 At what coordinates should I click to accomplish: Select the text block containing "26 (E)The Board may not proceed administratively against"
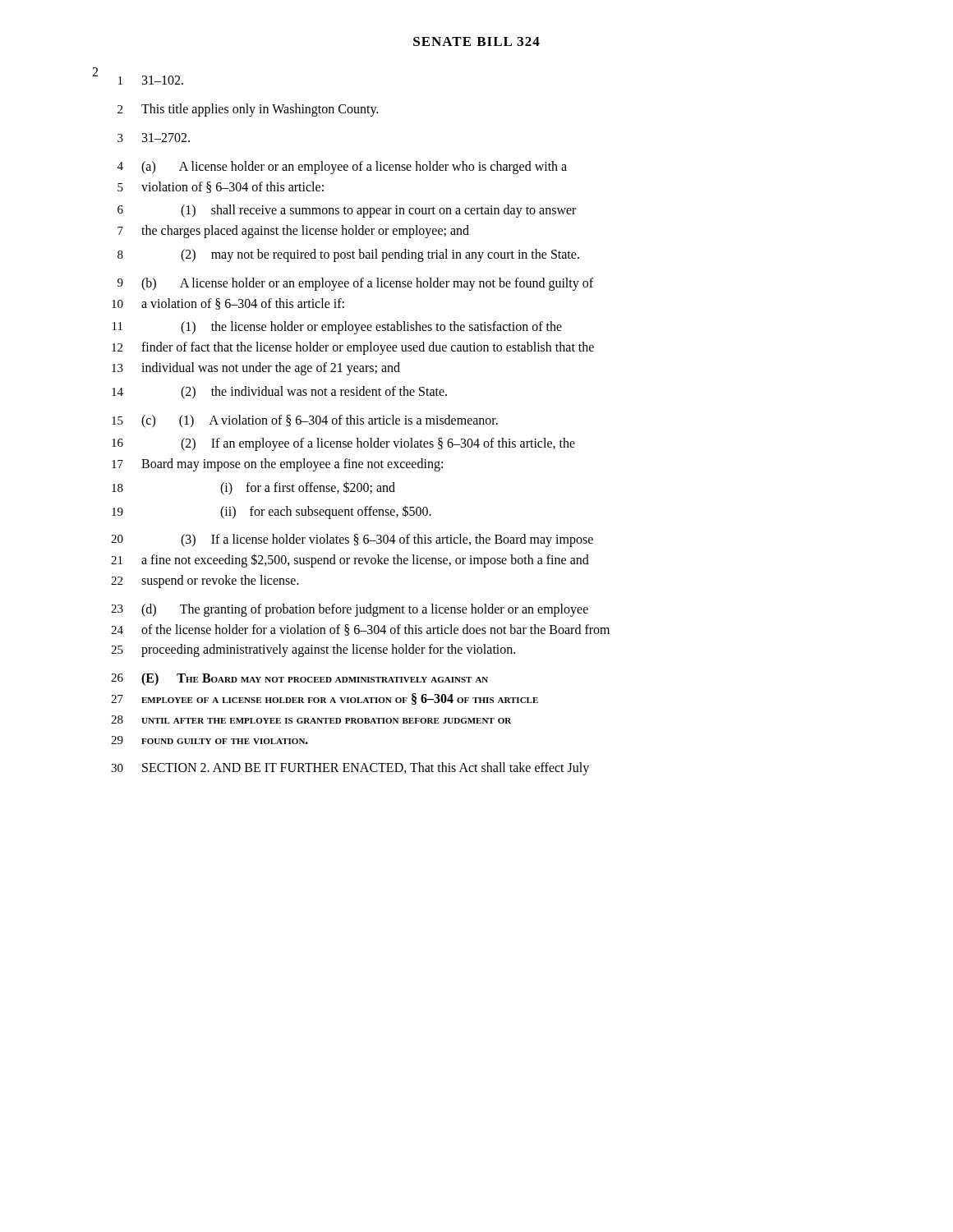point(476,710)
